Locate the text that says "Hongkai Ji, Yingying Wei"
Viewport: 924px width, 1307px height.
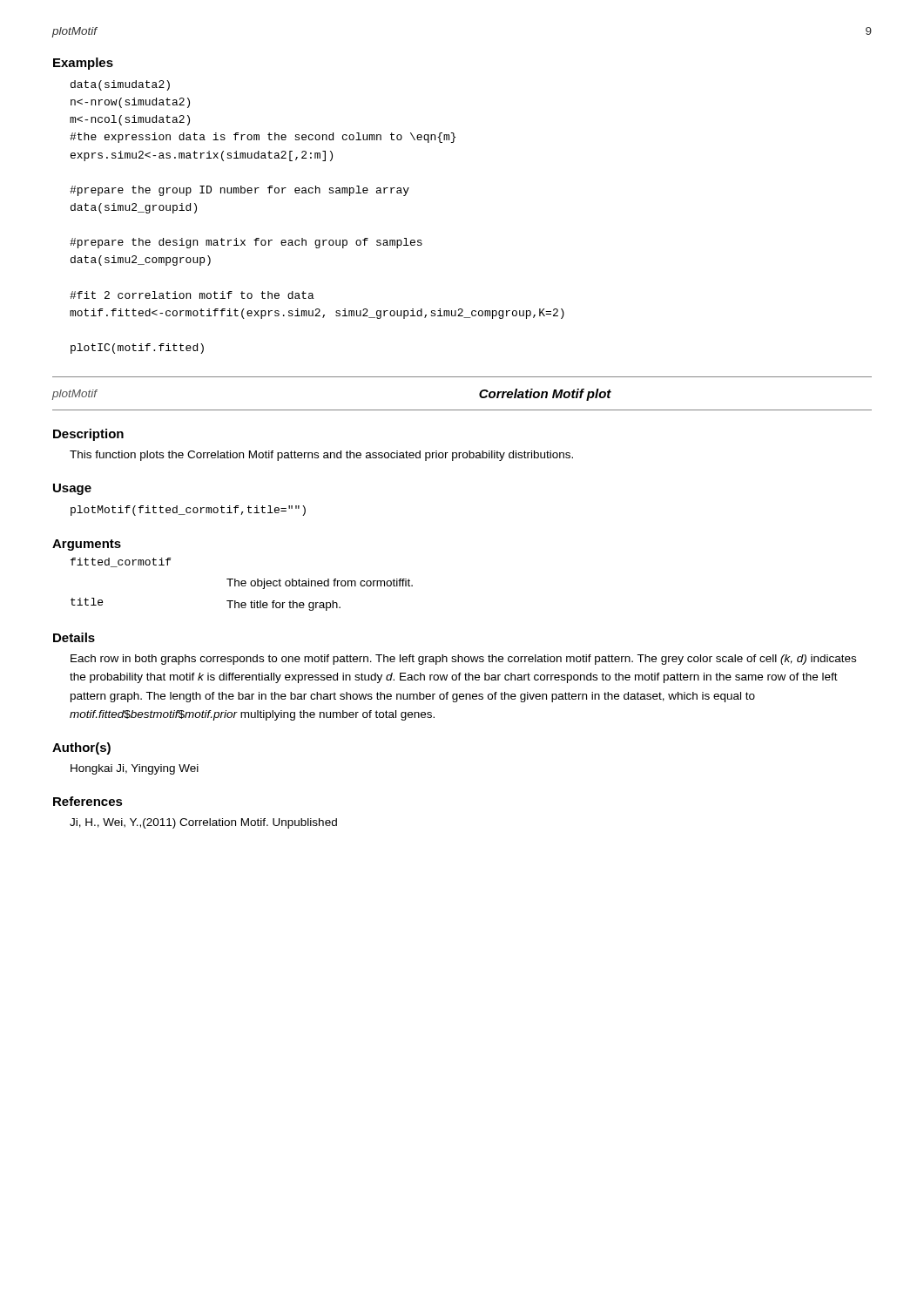134,768
